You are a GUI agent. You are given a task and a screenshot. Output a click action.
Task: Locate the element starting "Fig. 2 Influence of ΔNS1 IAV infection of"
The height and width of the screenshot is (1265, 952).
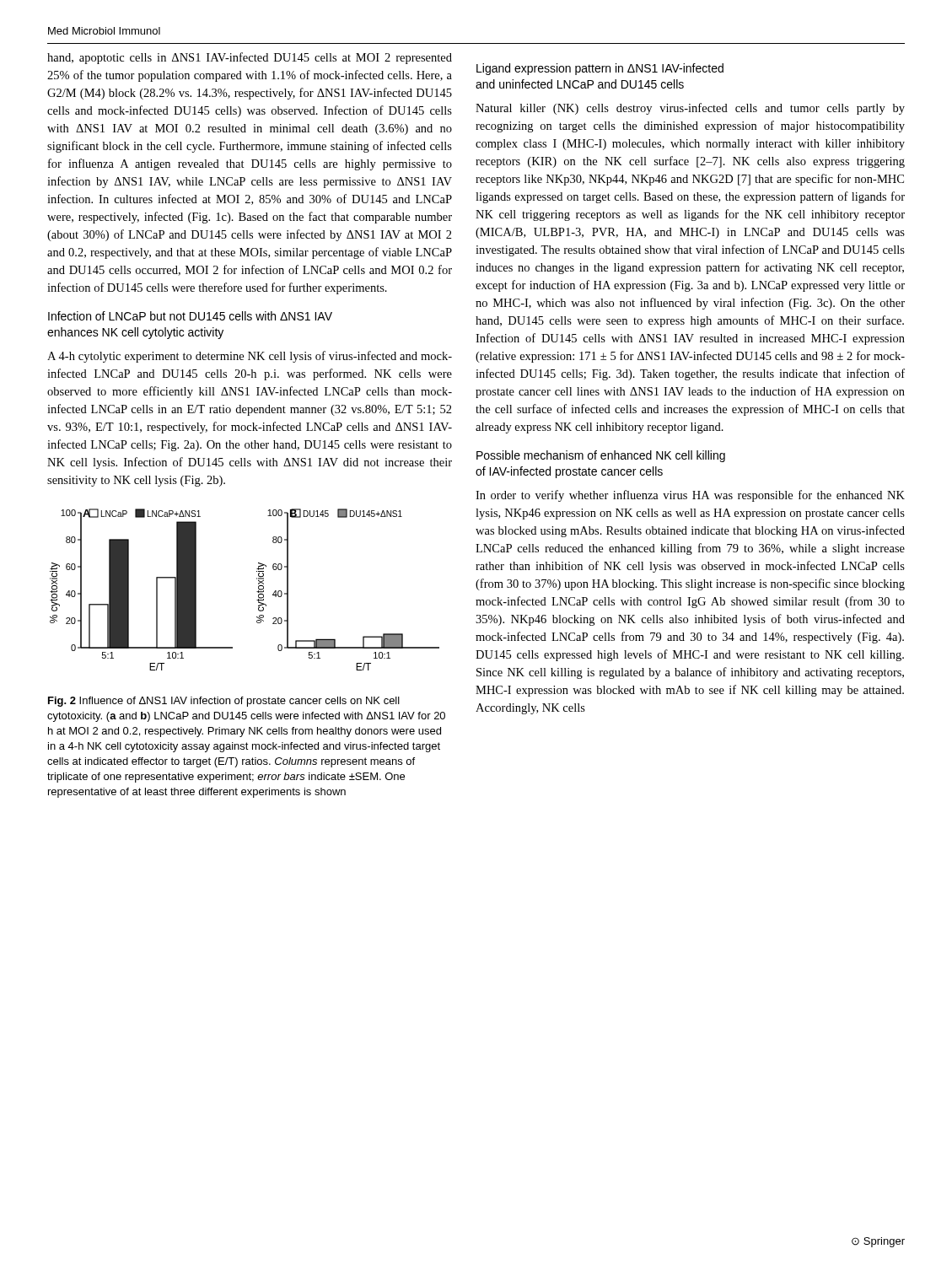(x=246, y=746)
